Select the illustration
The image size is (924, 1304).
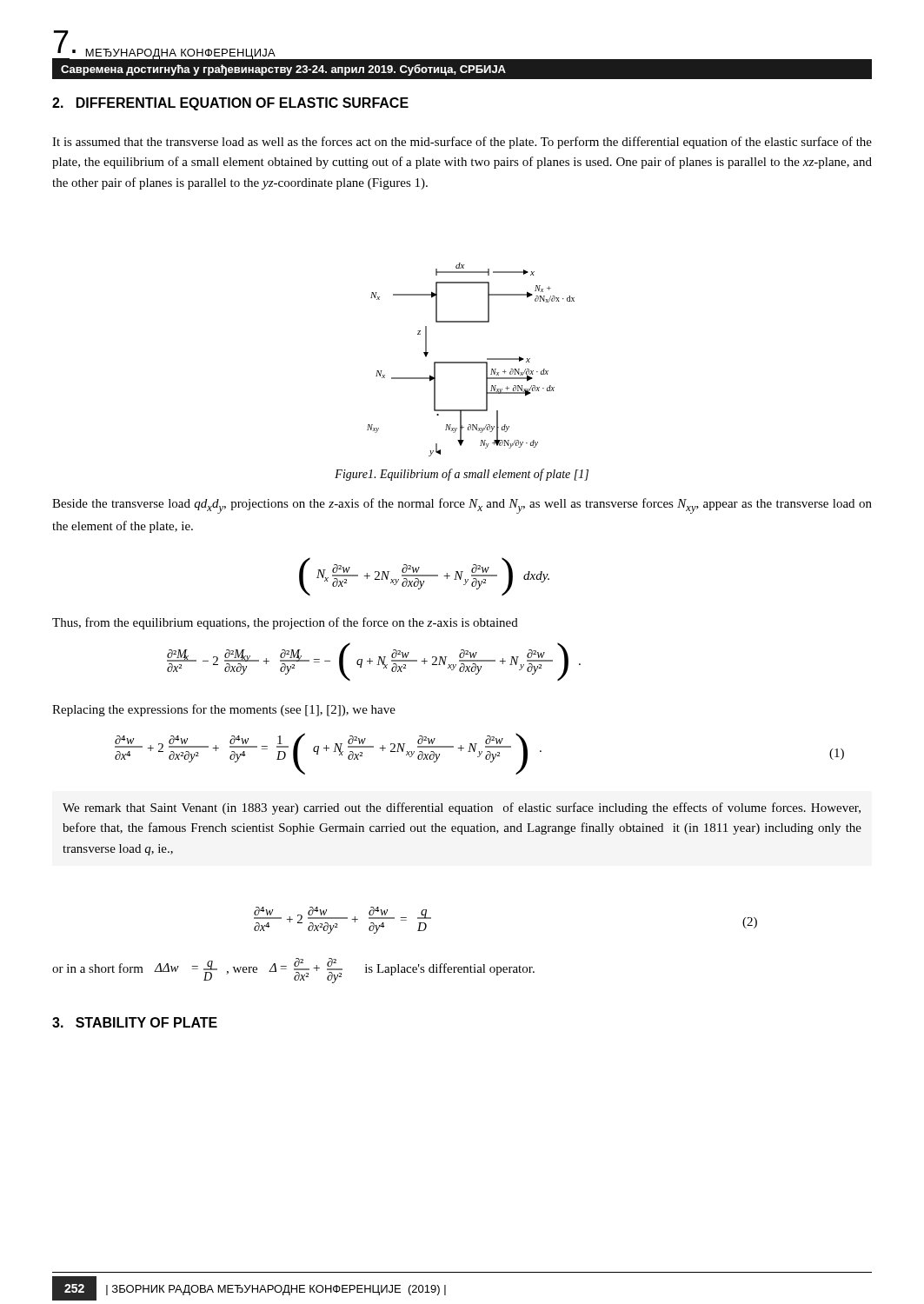coord(462,361)
